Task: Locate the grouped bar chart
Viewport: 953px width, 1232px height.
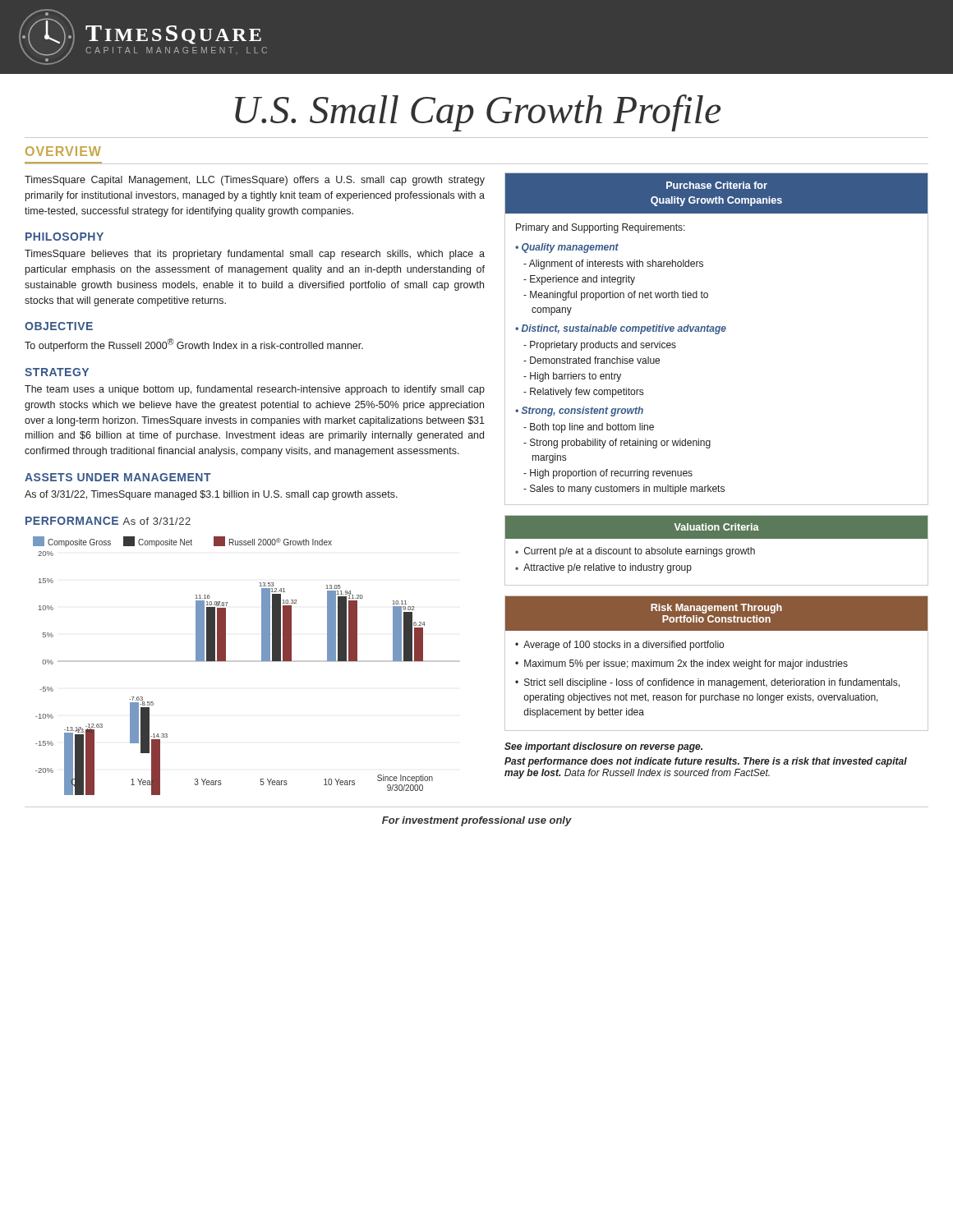Action: (x=246, y=665)
